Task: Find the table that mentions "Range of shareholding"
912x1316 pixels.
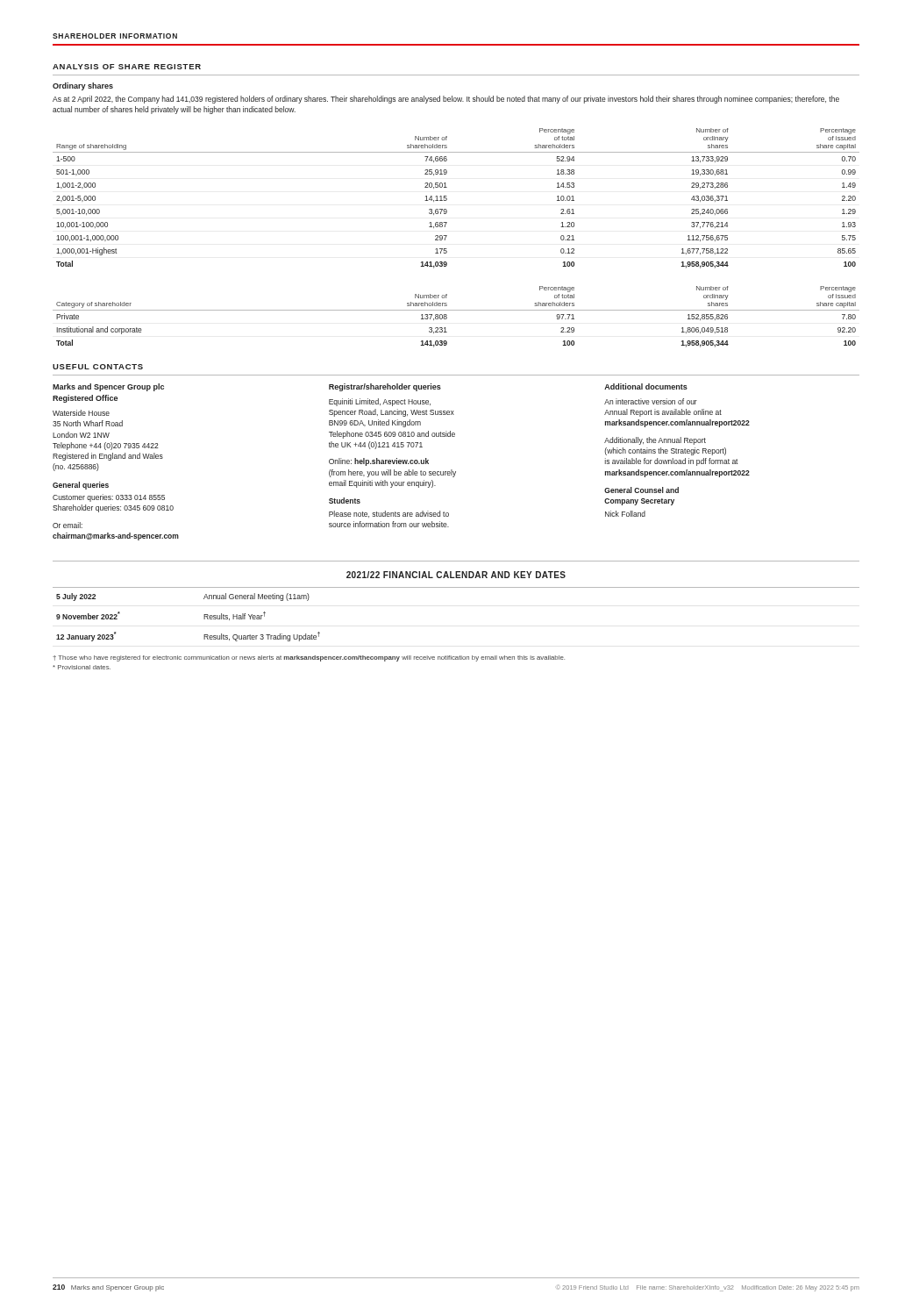Action: (x=456, y=197)
